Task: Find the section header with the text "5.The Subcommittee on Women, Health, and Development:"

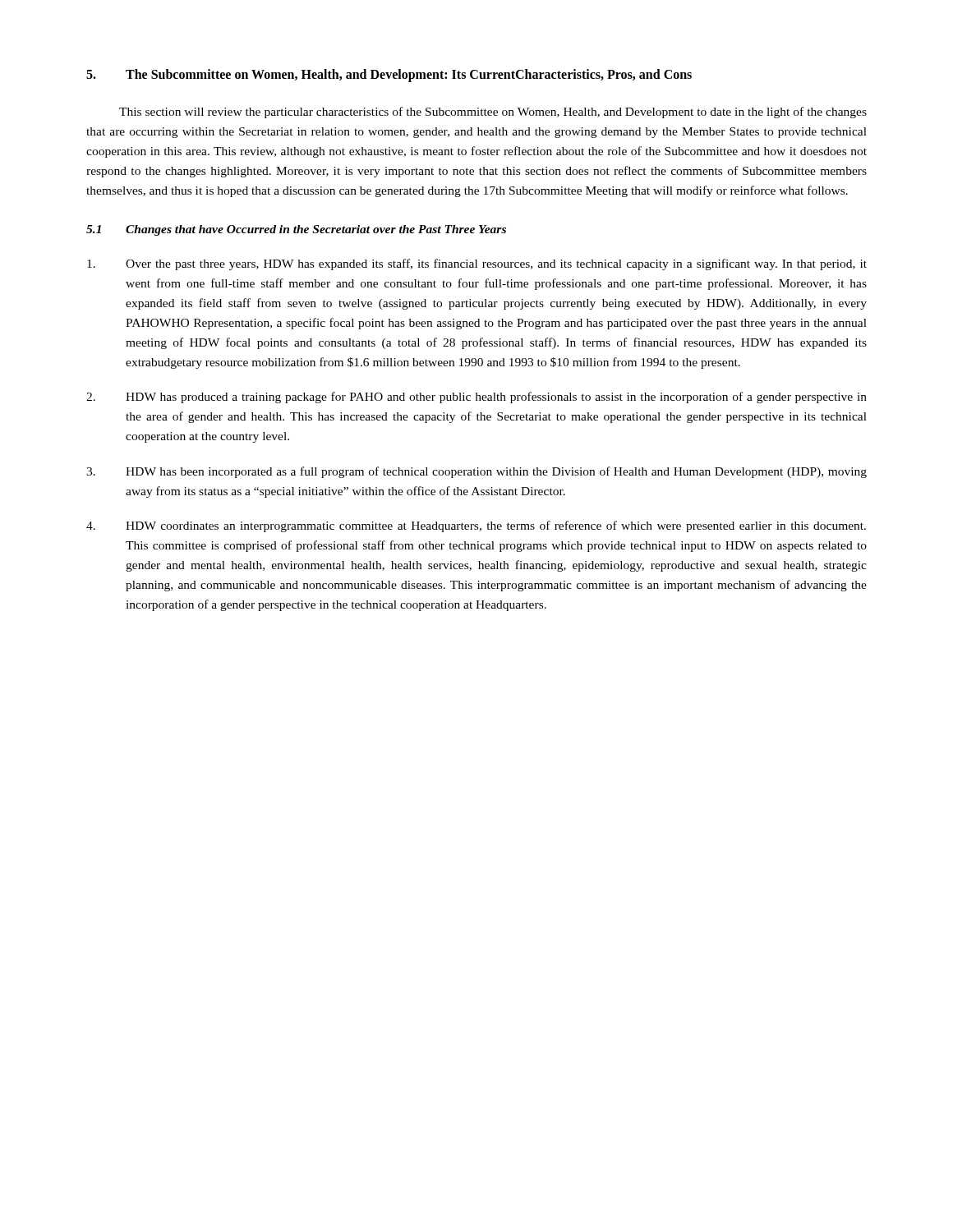Action: 475,75
